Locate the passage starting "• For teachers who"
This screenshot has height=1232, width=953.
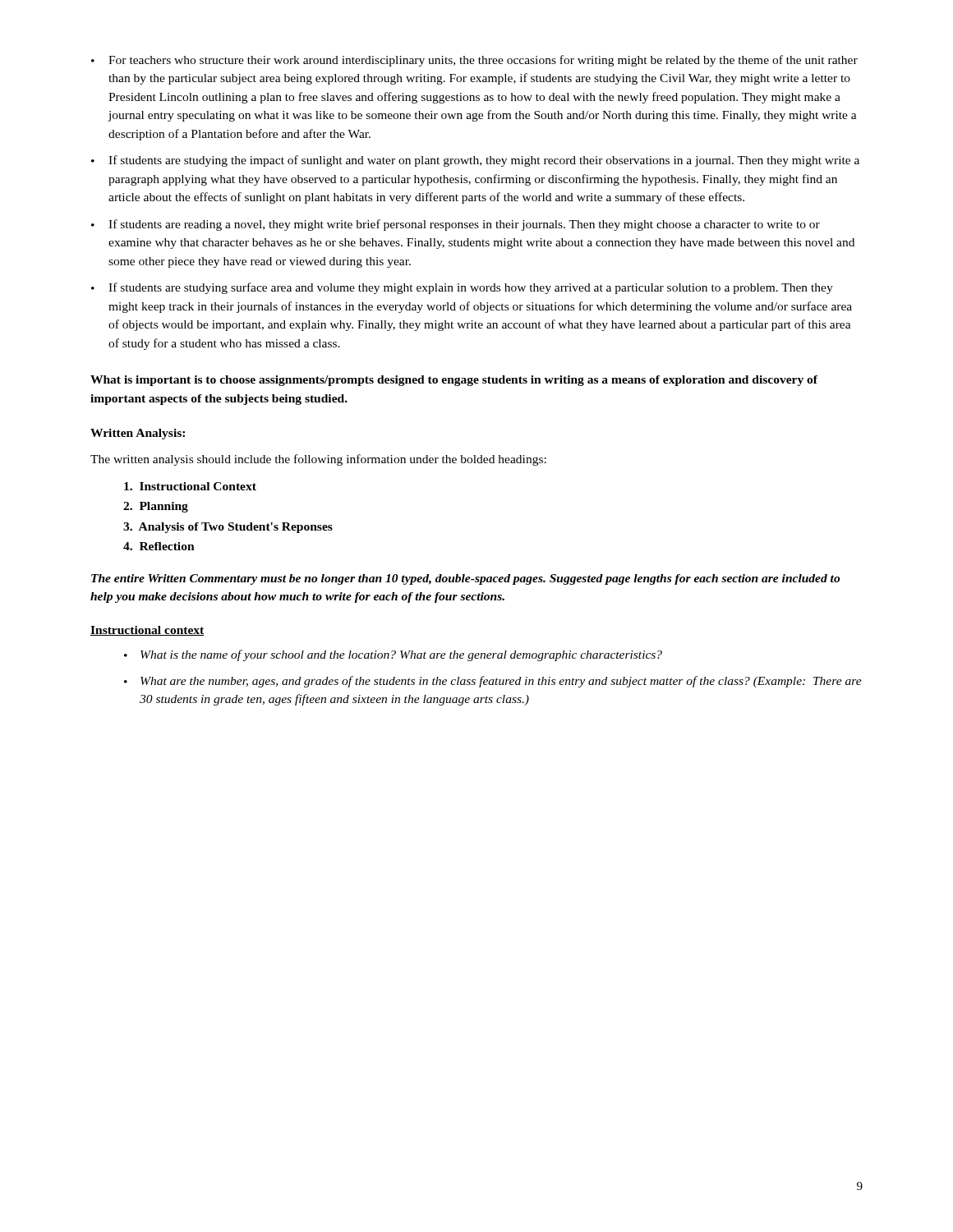tap(476, 97)
